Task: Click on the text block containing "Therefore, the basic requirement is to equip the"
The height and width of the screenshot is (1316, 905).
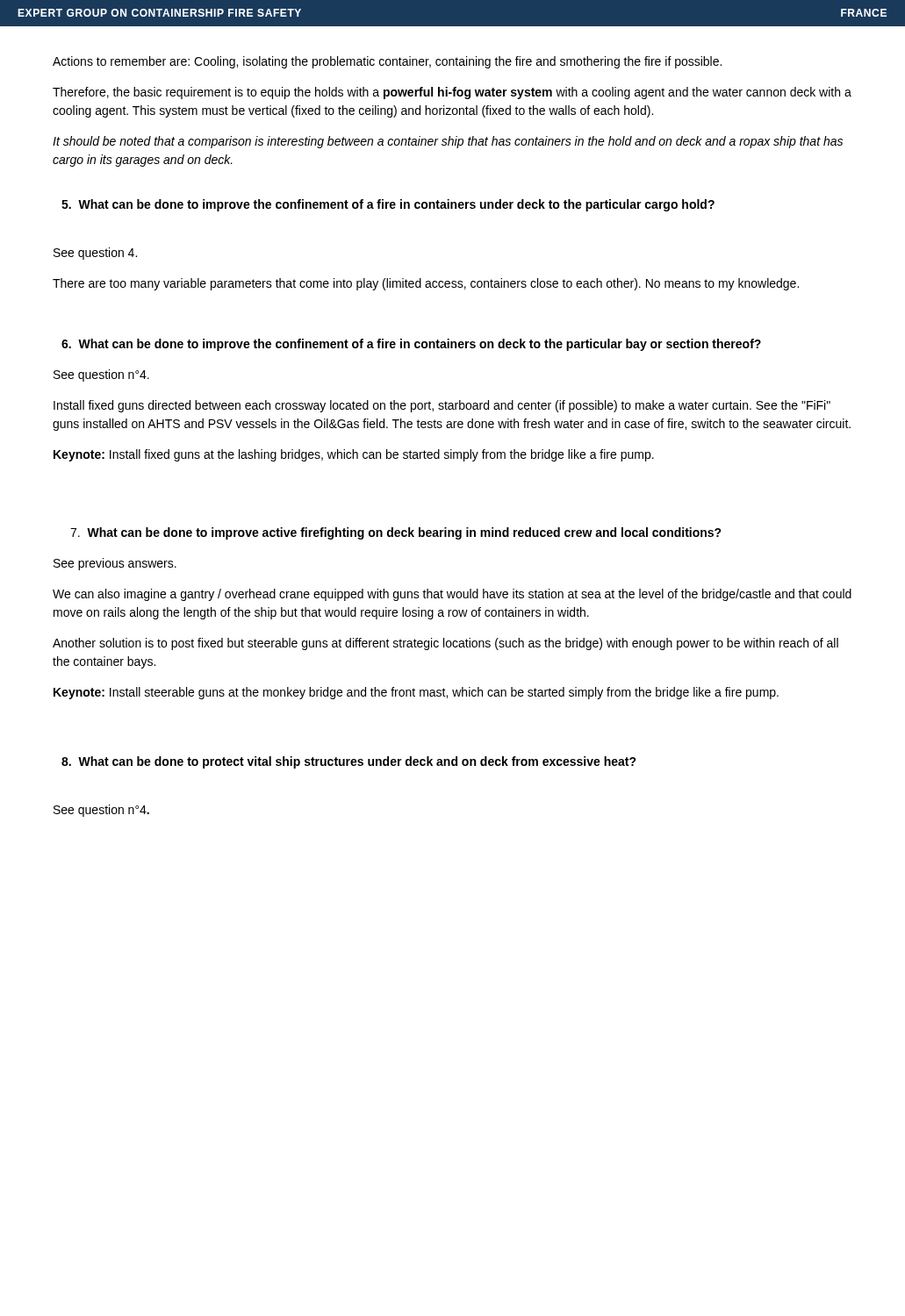Action: [452, 101]
